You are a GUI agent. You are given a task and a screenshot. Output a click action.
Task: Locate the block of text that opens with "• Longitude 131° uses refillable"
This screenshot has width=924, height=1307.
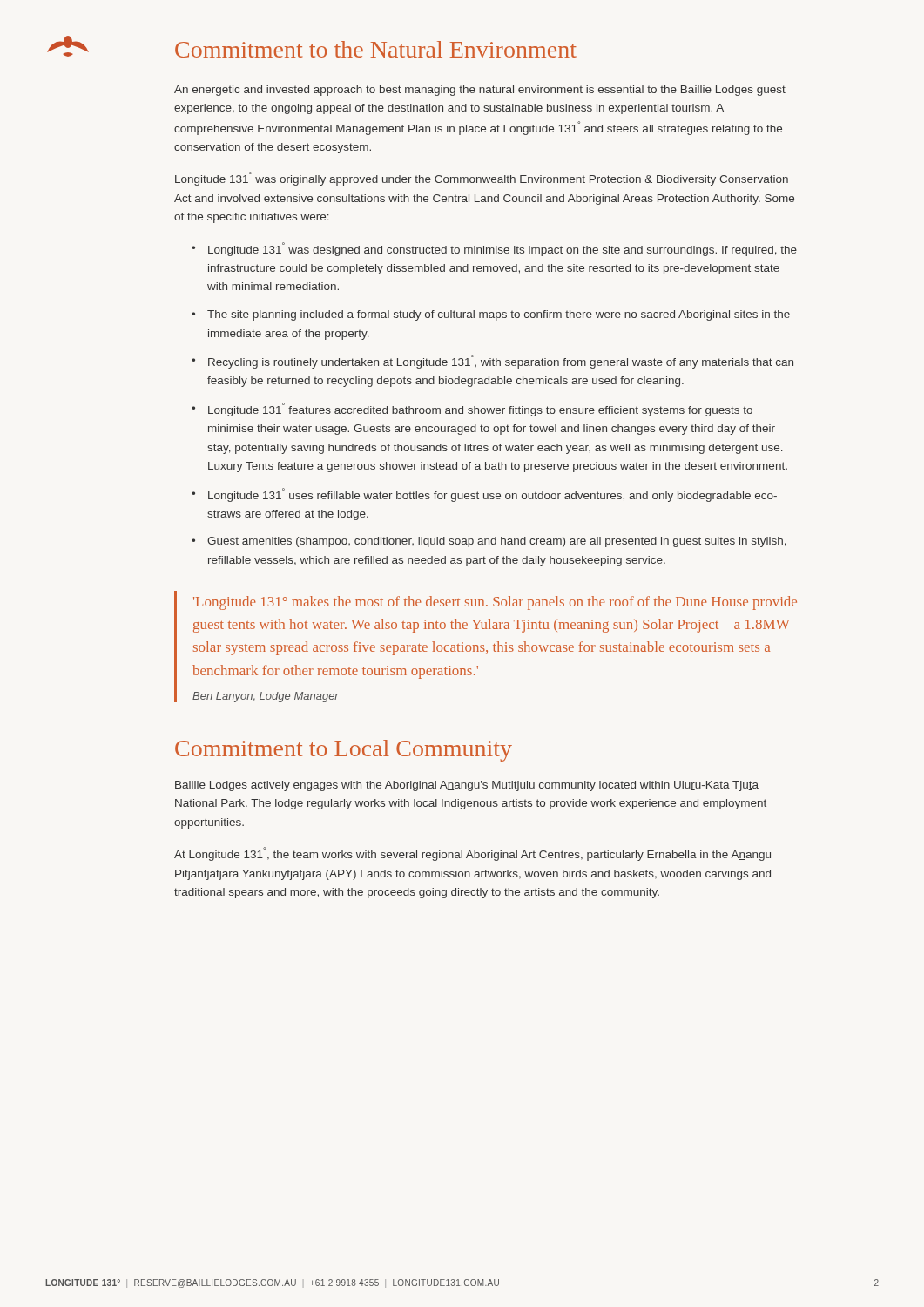pos(496,504)
